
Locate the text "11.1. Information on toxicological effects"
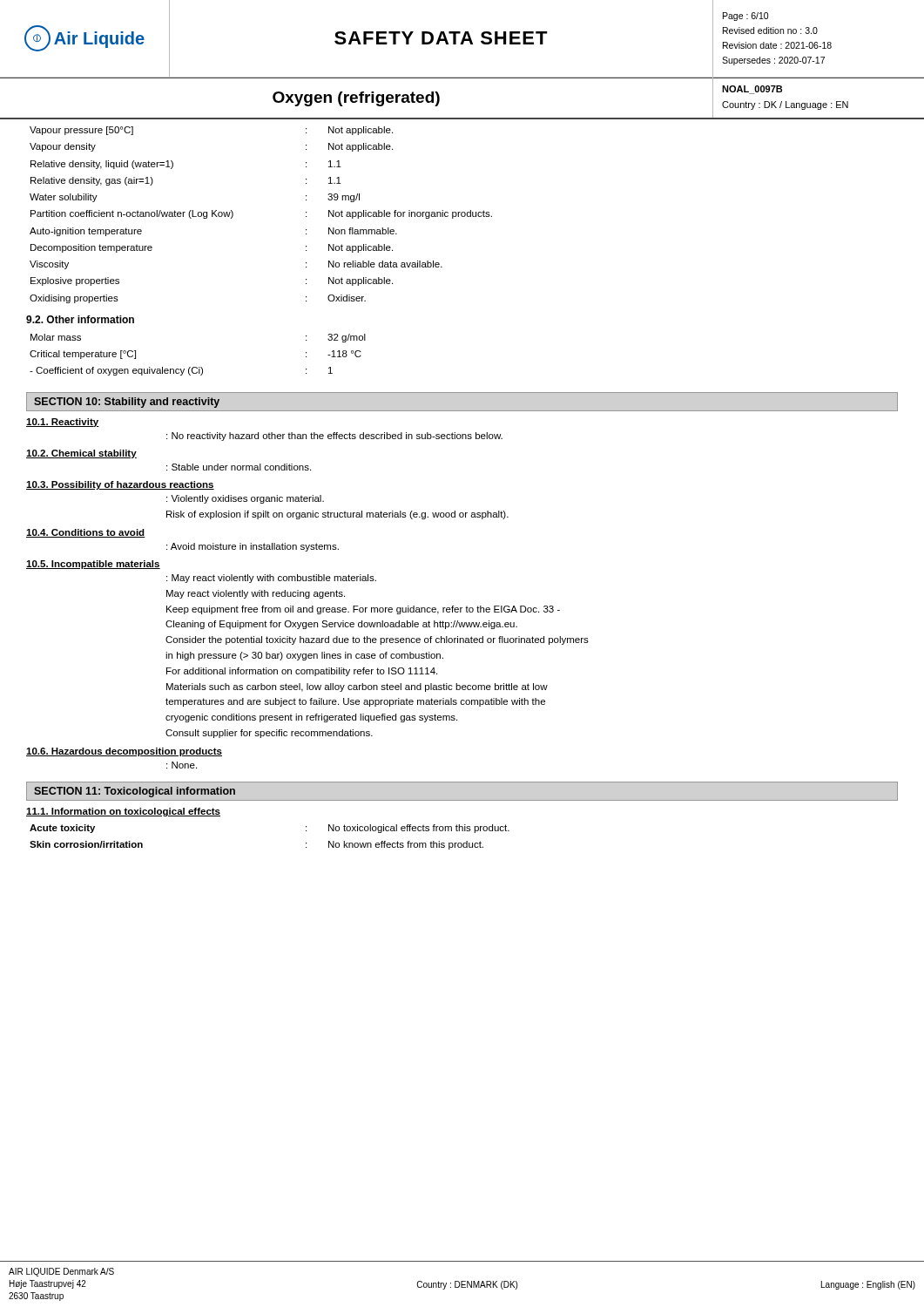tap(123, 811)
